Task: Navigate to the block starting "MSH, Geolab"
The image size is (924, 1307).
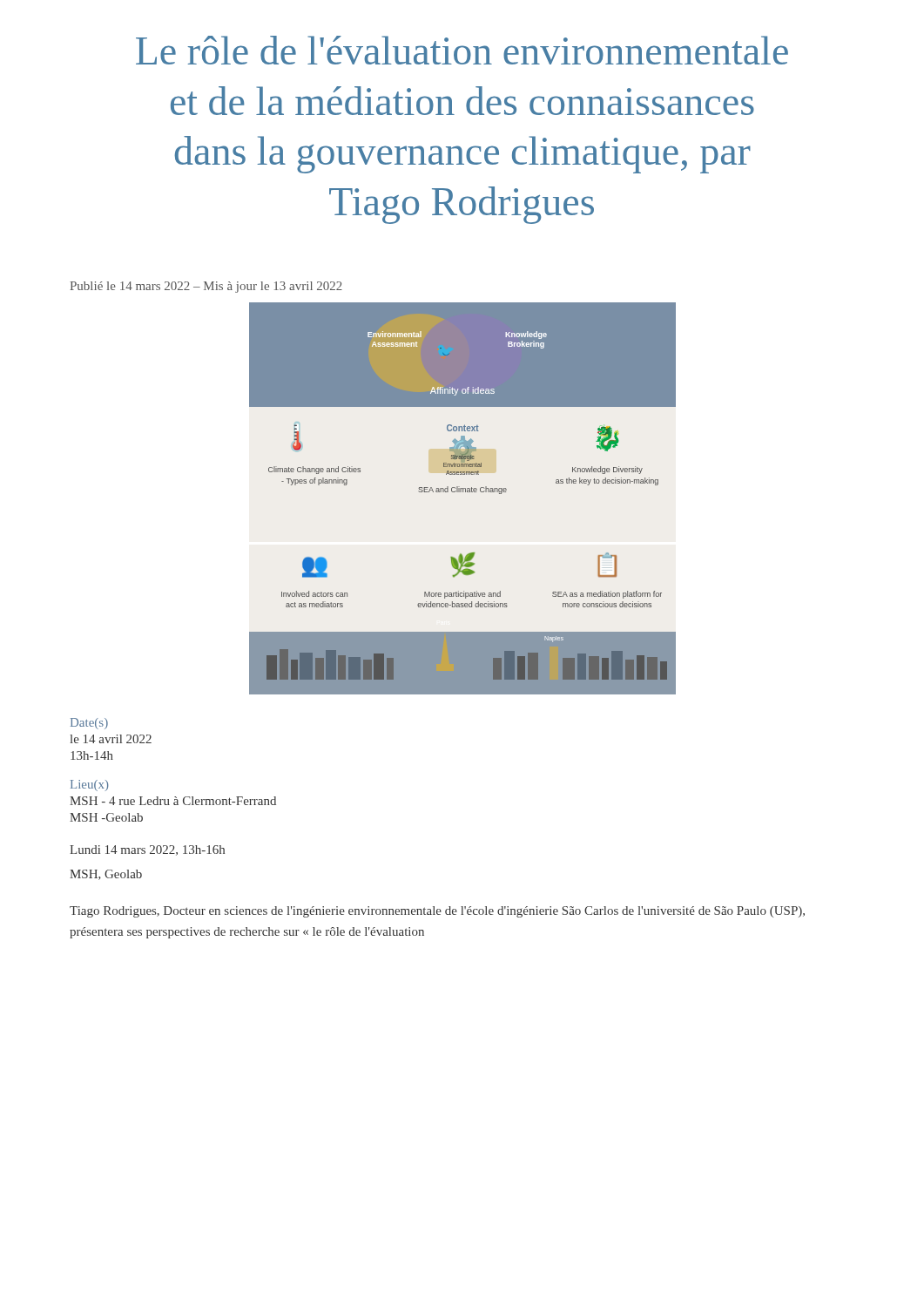Action: pos(106,874)
